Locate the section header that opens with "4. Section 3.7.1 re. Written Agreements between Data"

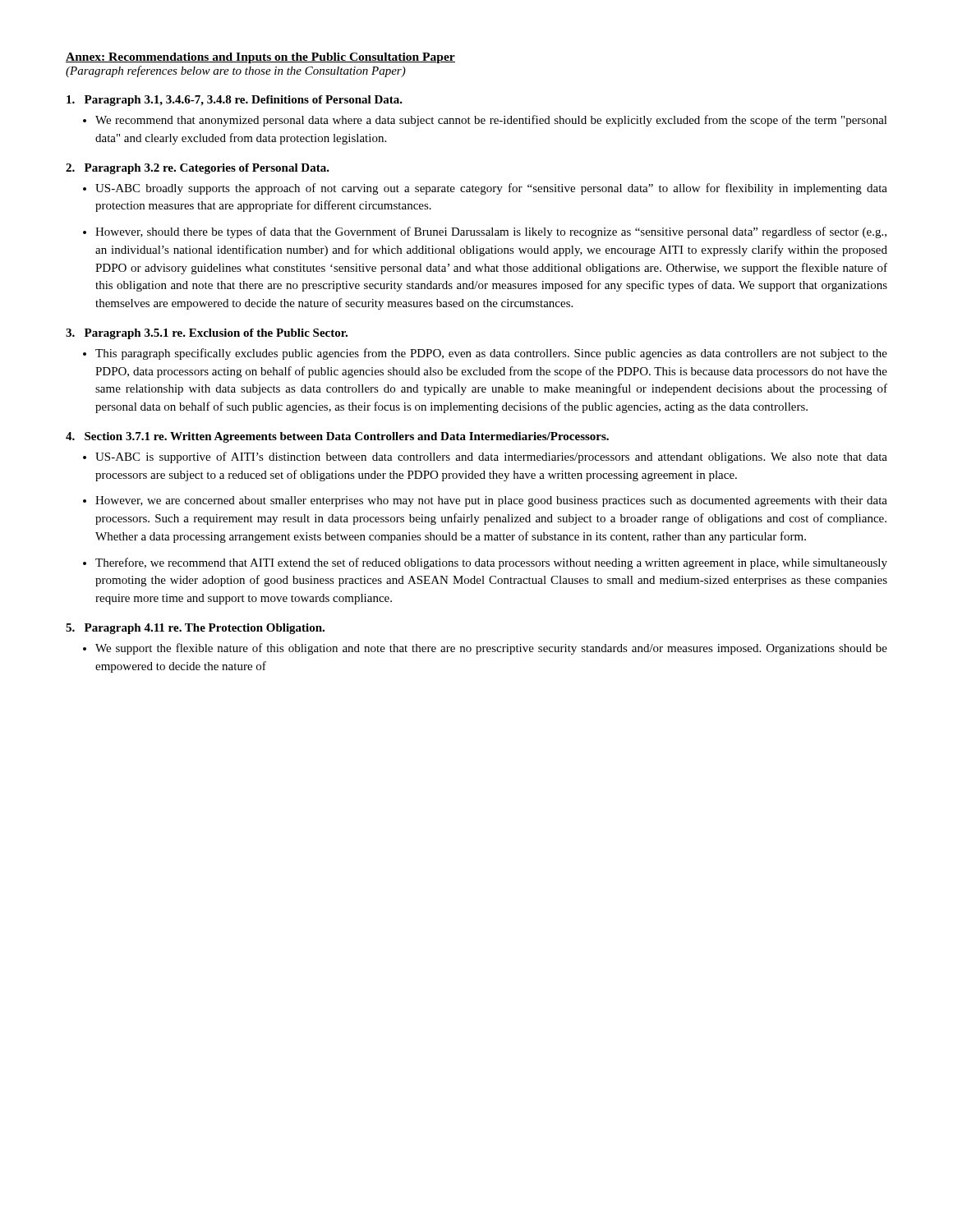tap(338, 436)
